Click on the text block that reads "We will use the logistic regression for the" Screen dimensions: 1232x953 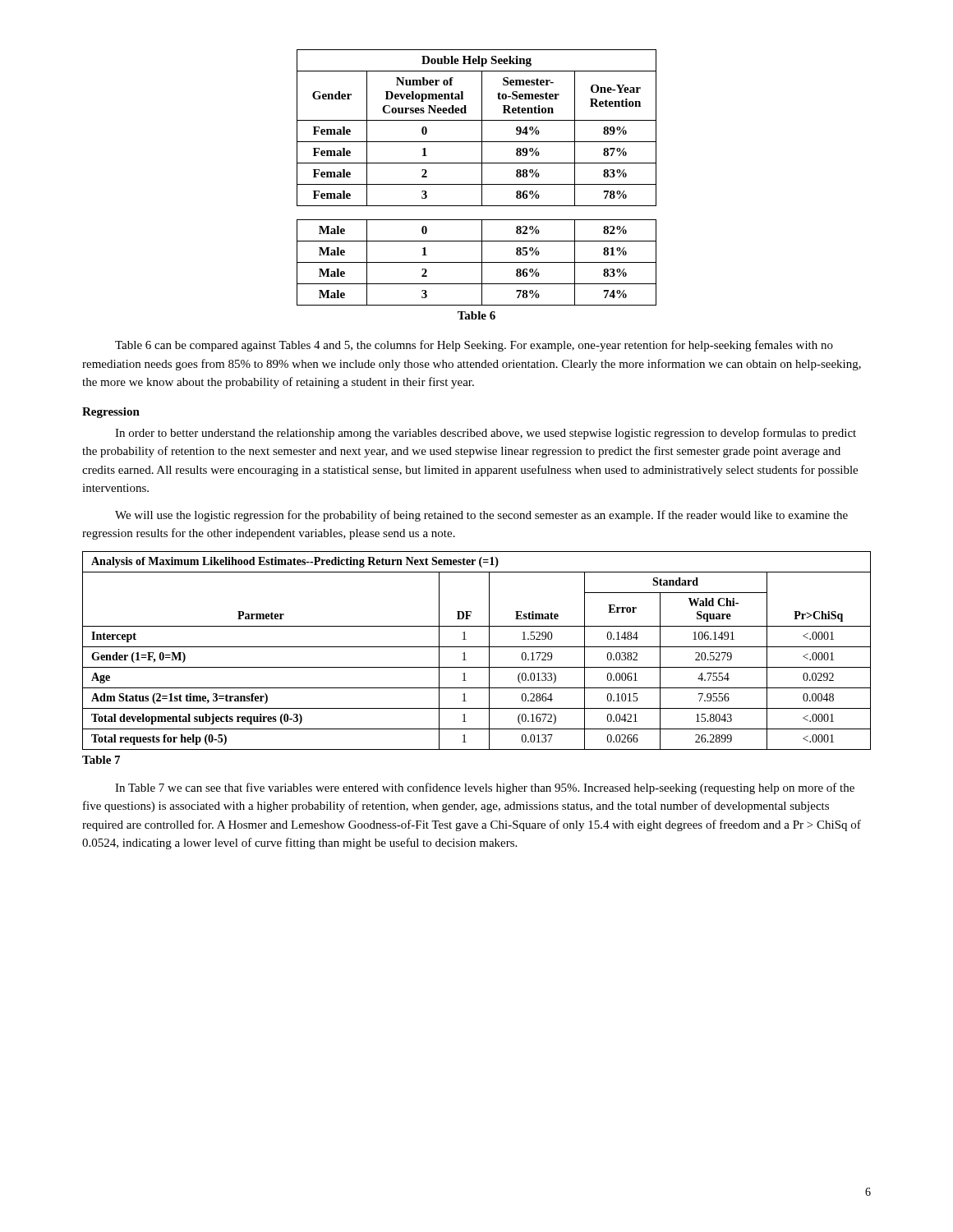(x=465, y=524)
